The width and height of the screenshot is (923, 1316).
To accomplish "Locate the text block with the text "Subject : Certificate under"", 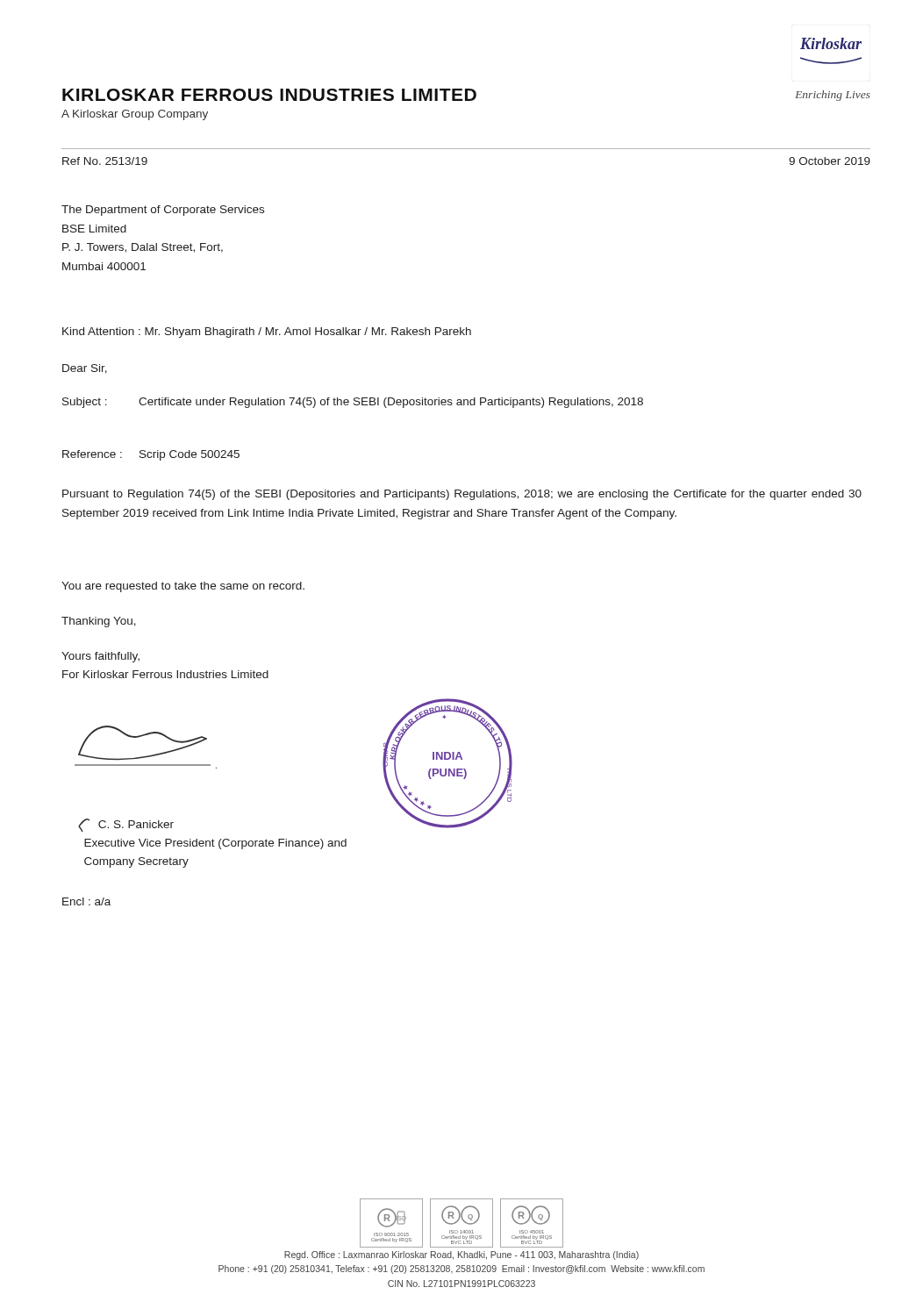I will pos(466,401).
